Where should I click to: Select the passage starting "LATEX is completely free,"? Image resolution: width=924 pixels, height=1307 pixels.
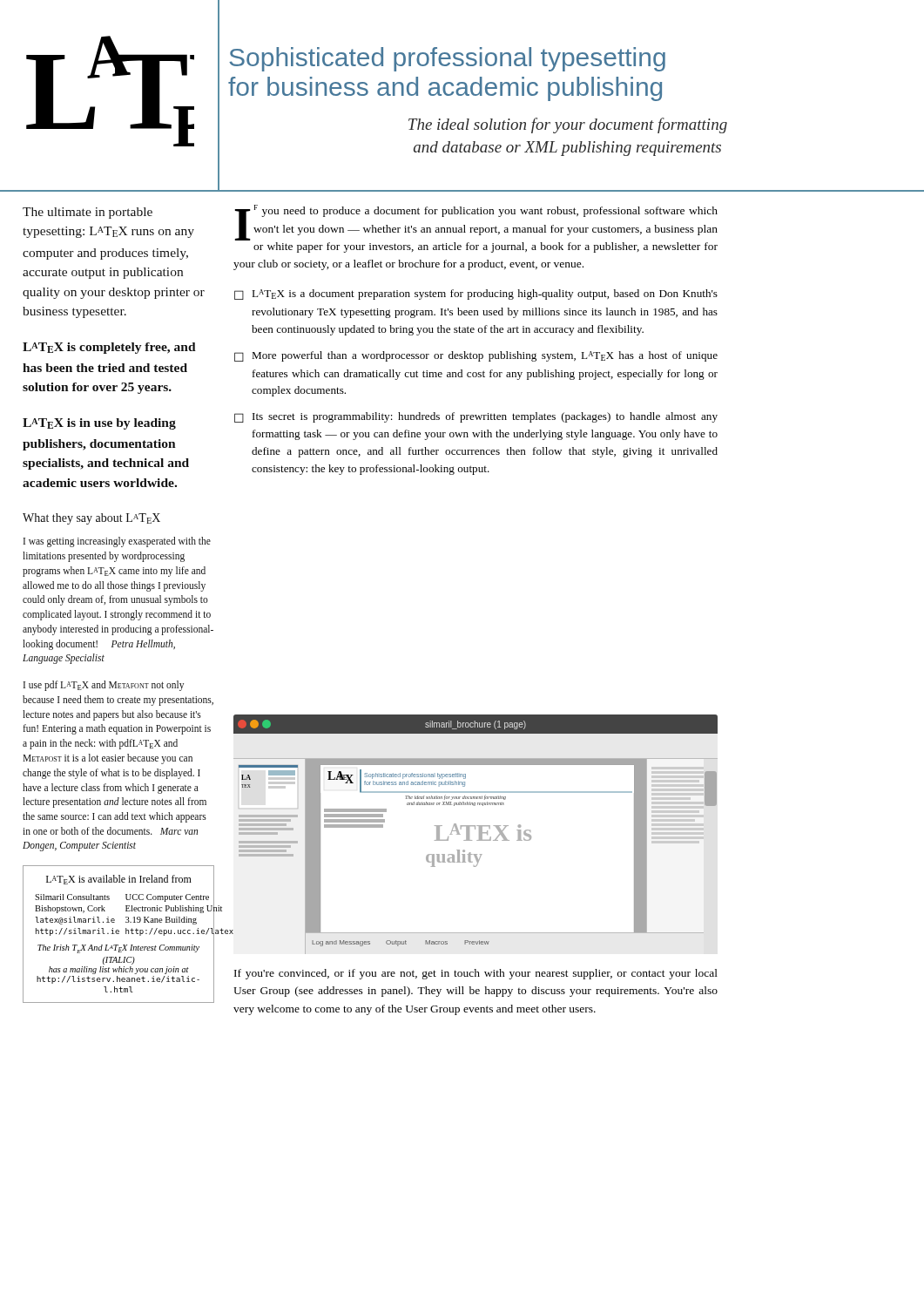(109, 366)
